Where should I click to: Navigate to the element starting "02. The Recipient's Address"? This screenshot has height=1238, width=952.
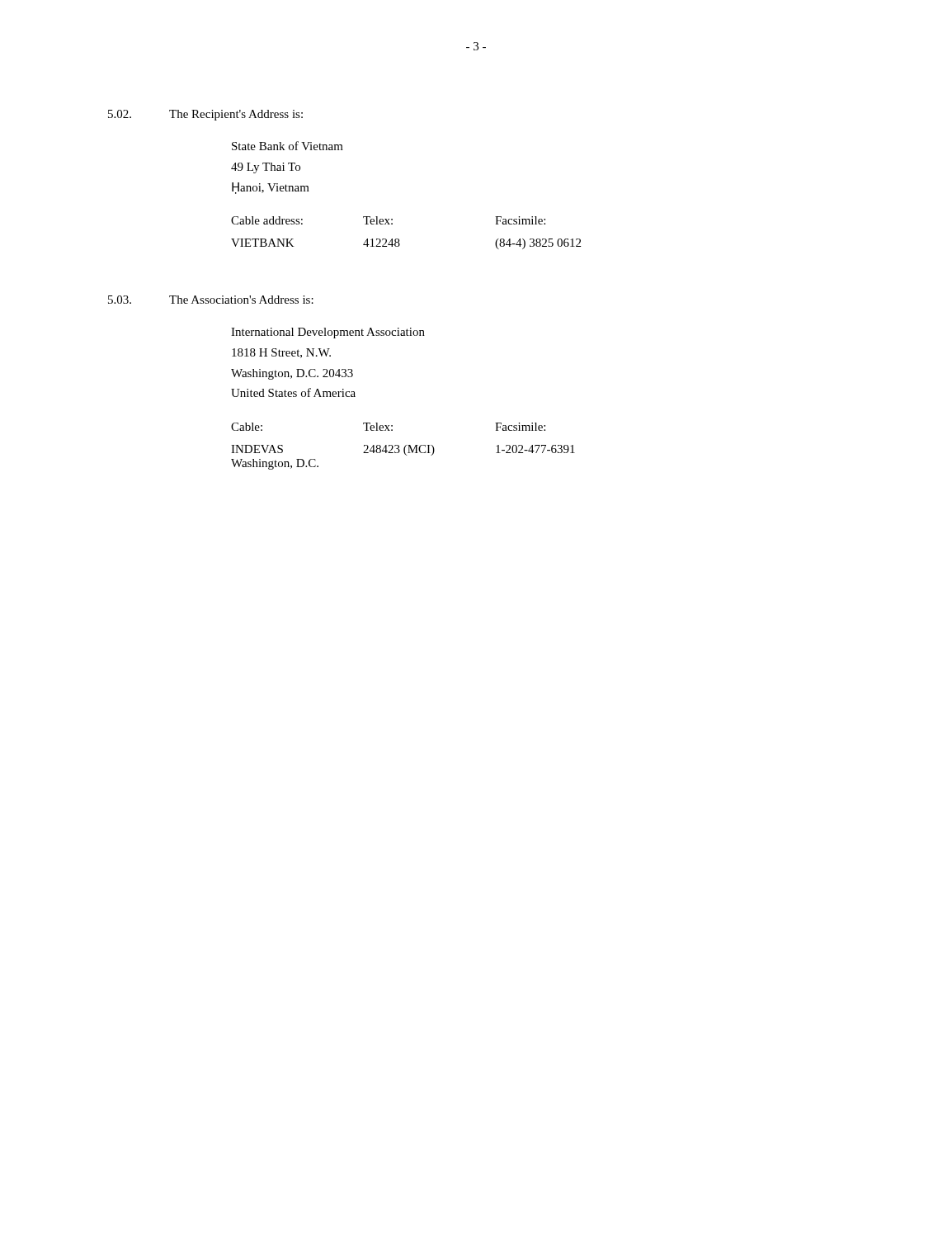click(205, 115)
